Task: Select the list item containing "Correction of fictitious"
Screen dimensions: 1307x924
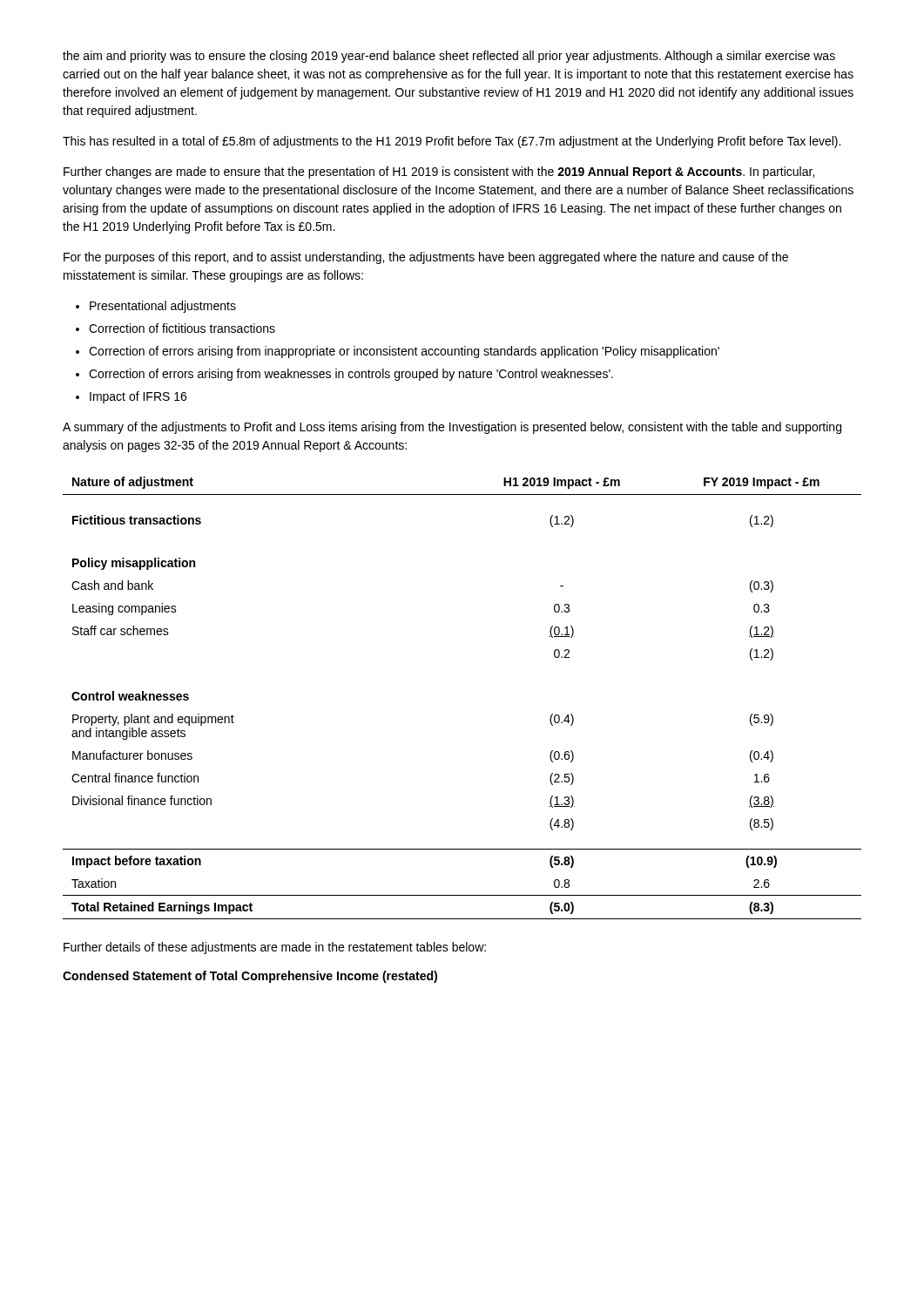Action: pyautogui.click(x=182, y=329)
